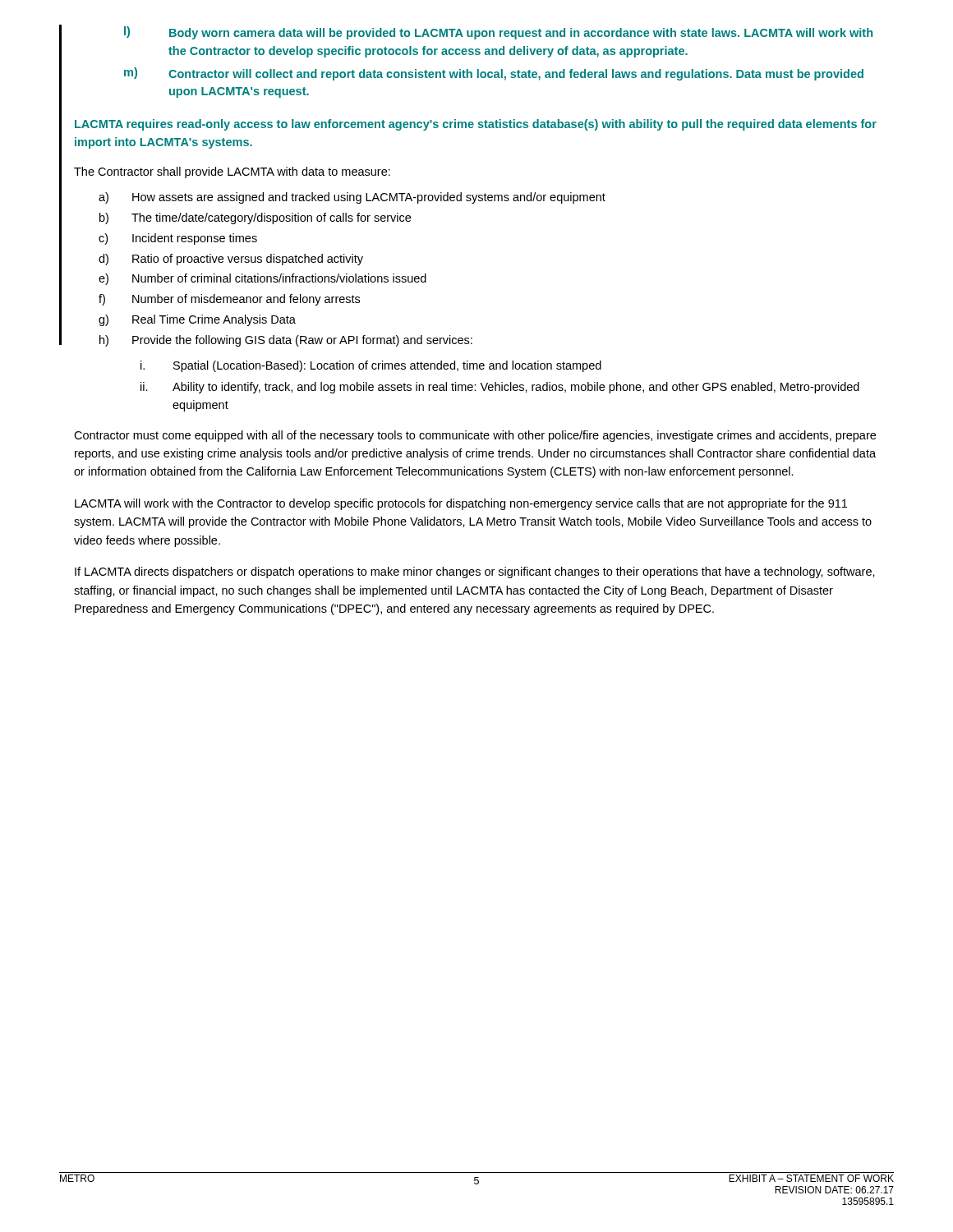
Task: Find the list item with the text "h)Provide the following GIS"
Action: (286, 340)
